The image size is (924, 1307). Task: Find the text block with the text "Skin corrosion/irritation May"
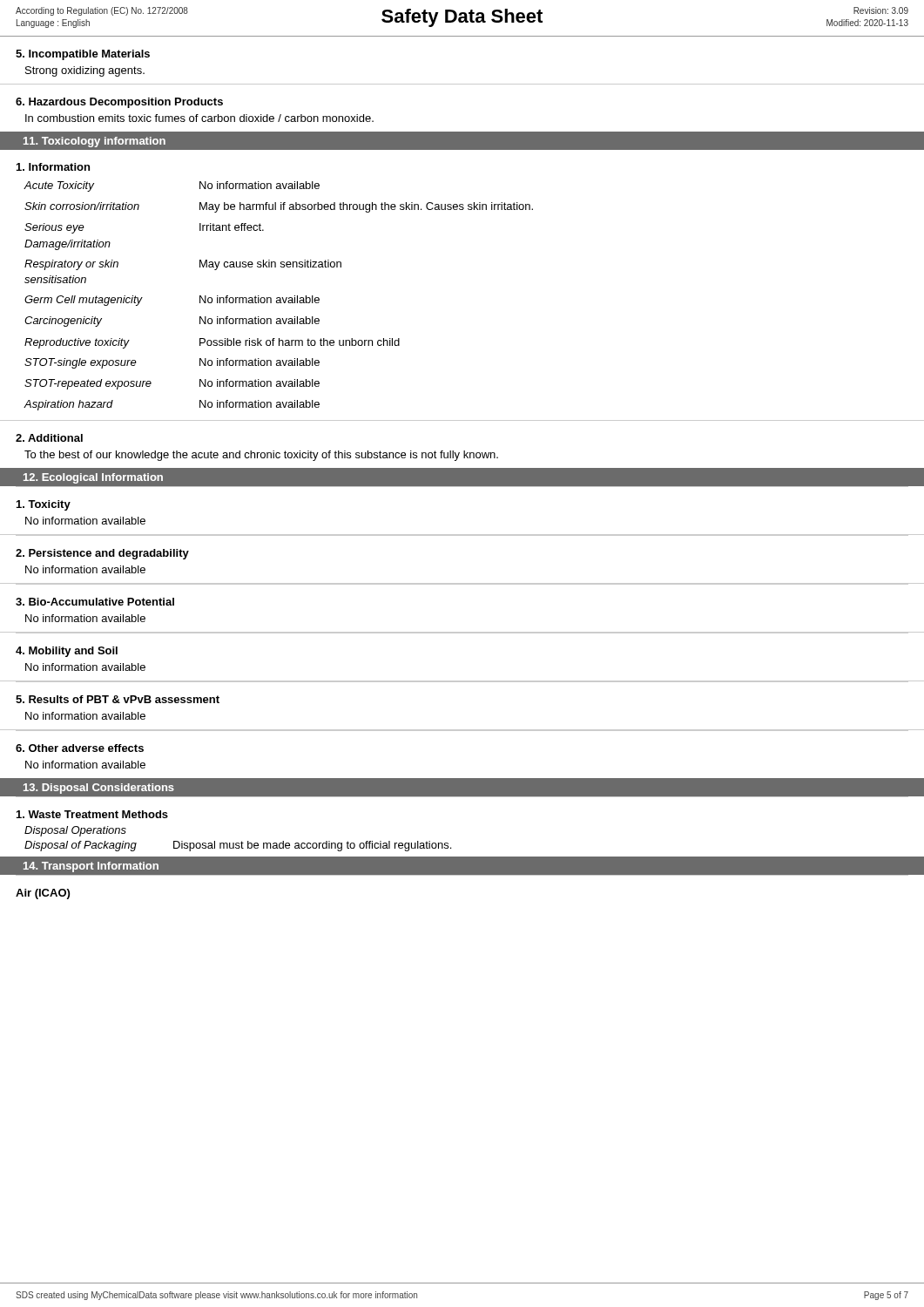(x=462, y=207)
